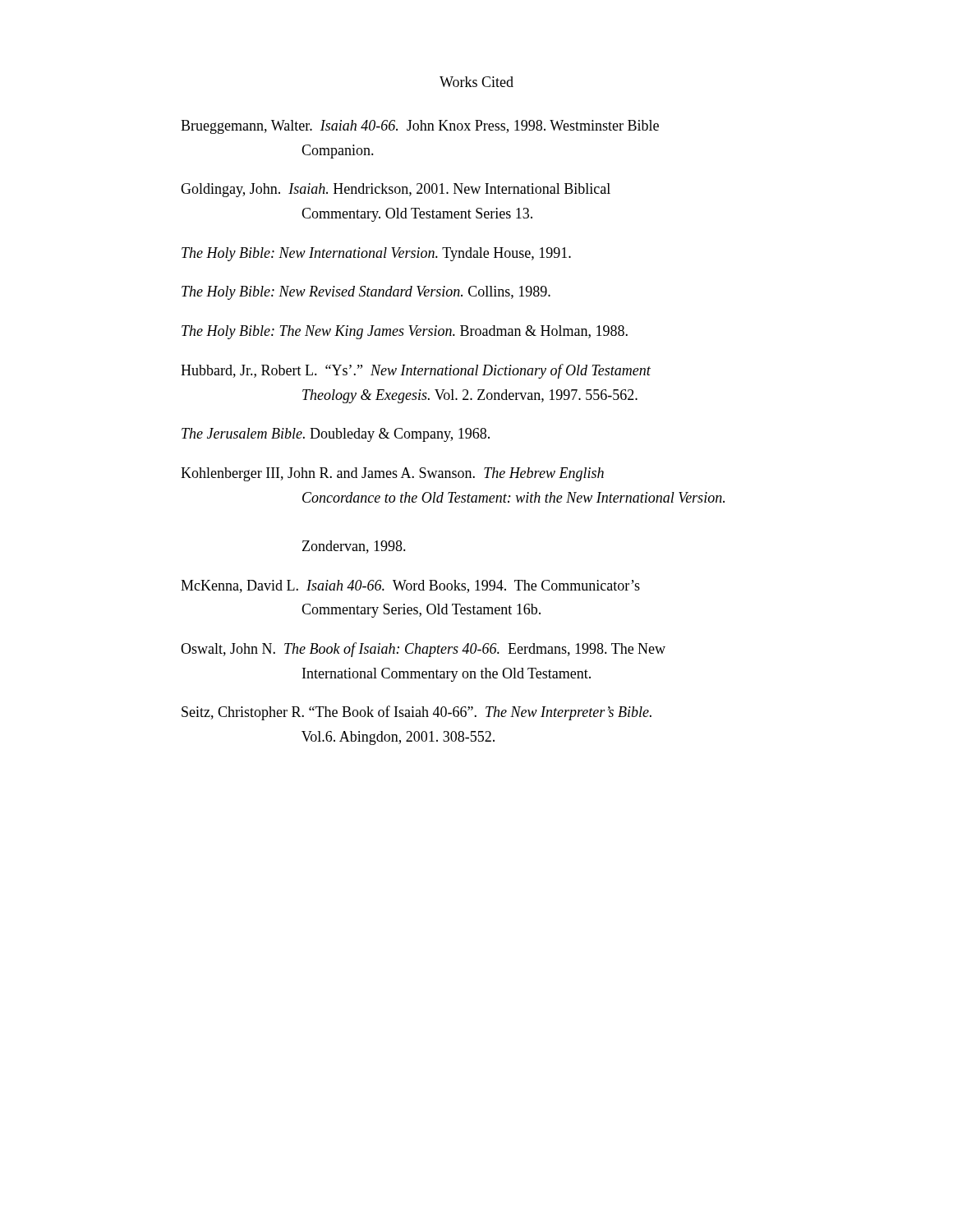Image resolution: width=953 pixels, height=1232 pixels.
Task: Where is the passage that starts "Brueggemann, Walter. Isaiah"?
Action: pos(501,140)
